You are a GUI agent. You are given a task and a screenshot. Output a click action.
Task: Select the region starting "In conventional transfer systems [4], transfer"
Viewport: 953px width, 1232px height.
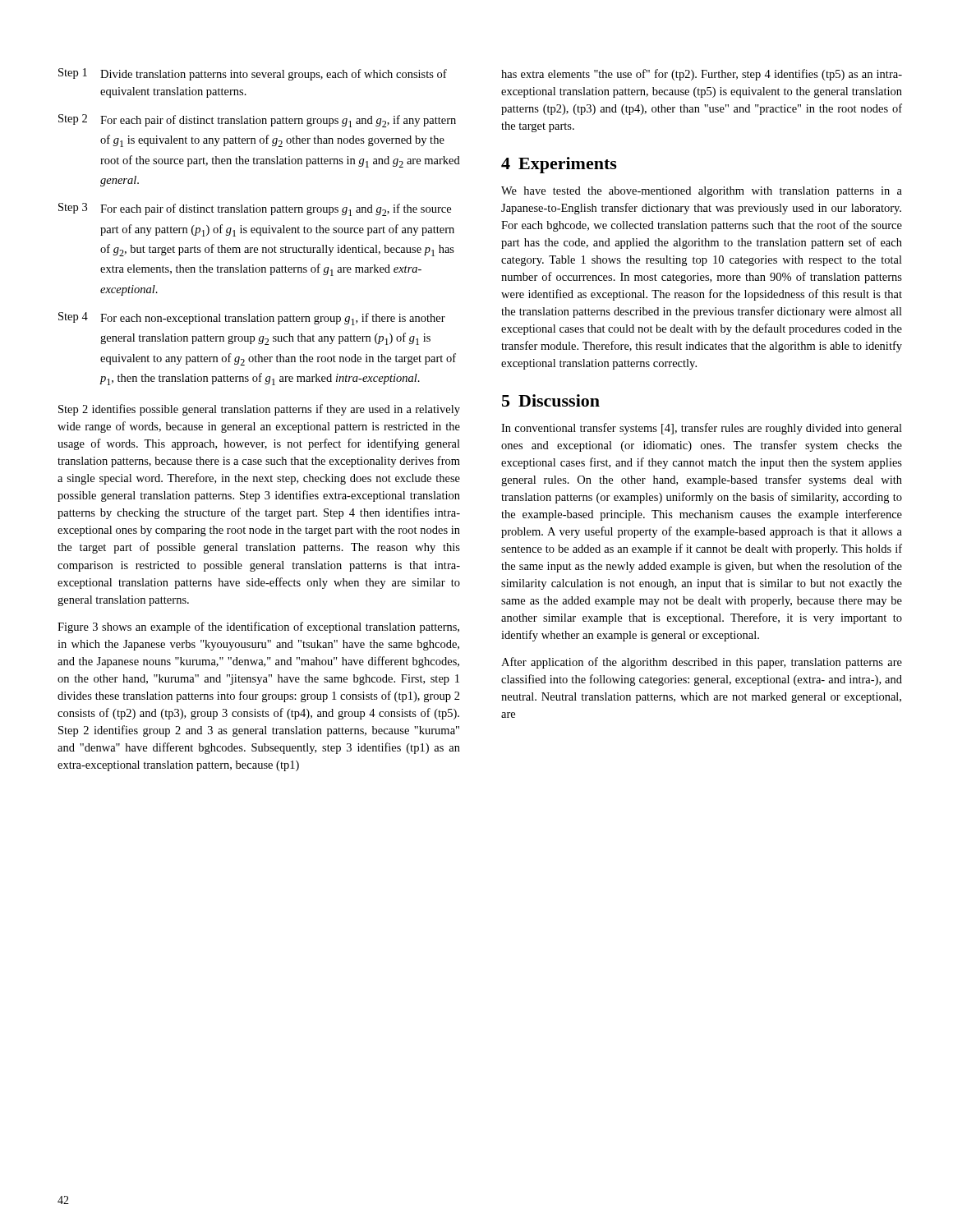coord(702,532)
